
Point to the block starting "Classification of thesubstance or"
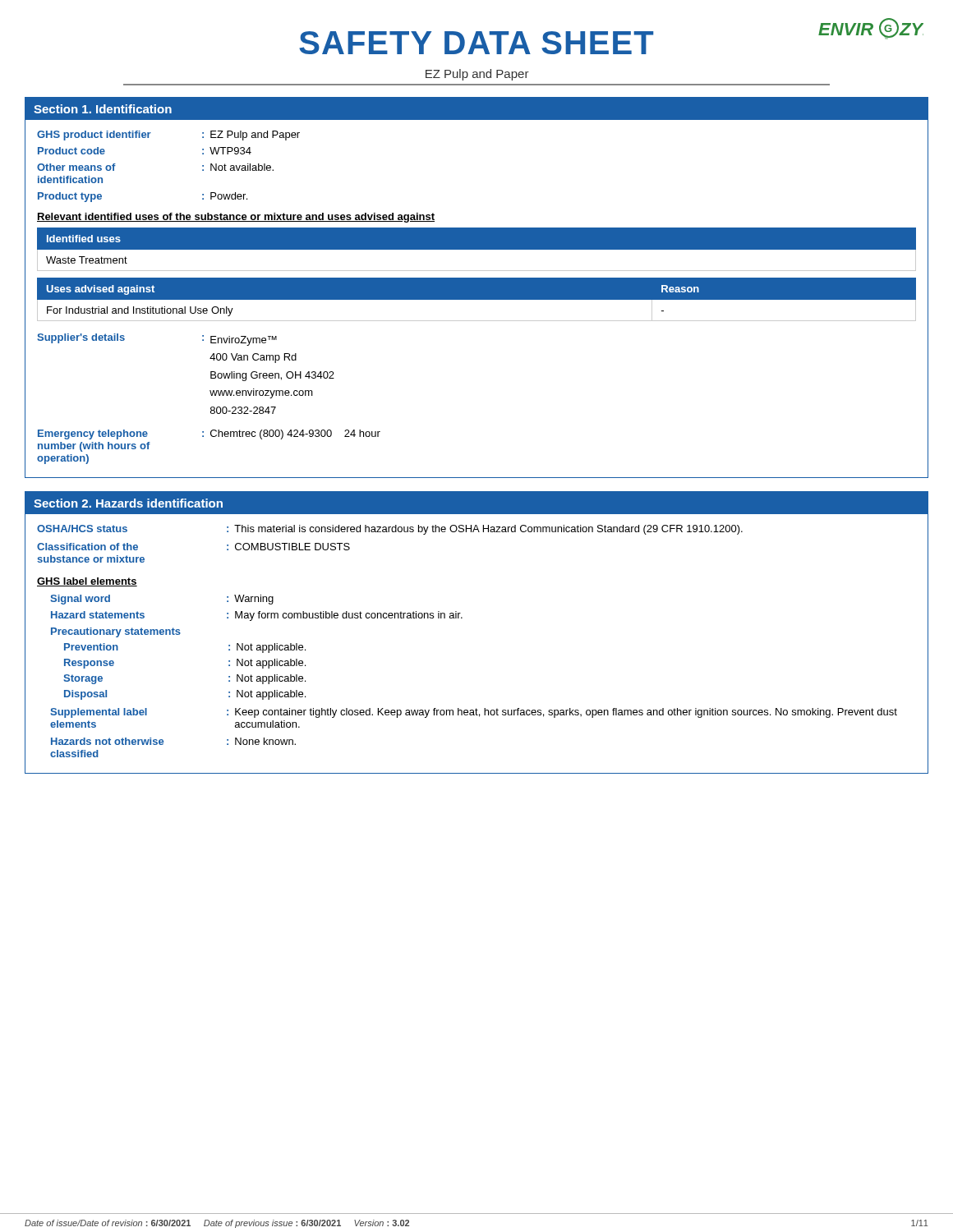tap(86, 547)
